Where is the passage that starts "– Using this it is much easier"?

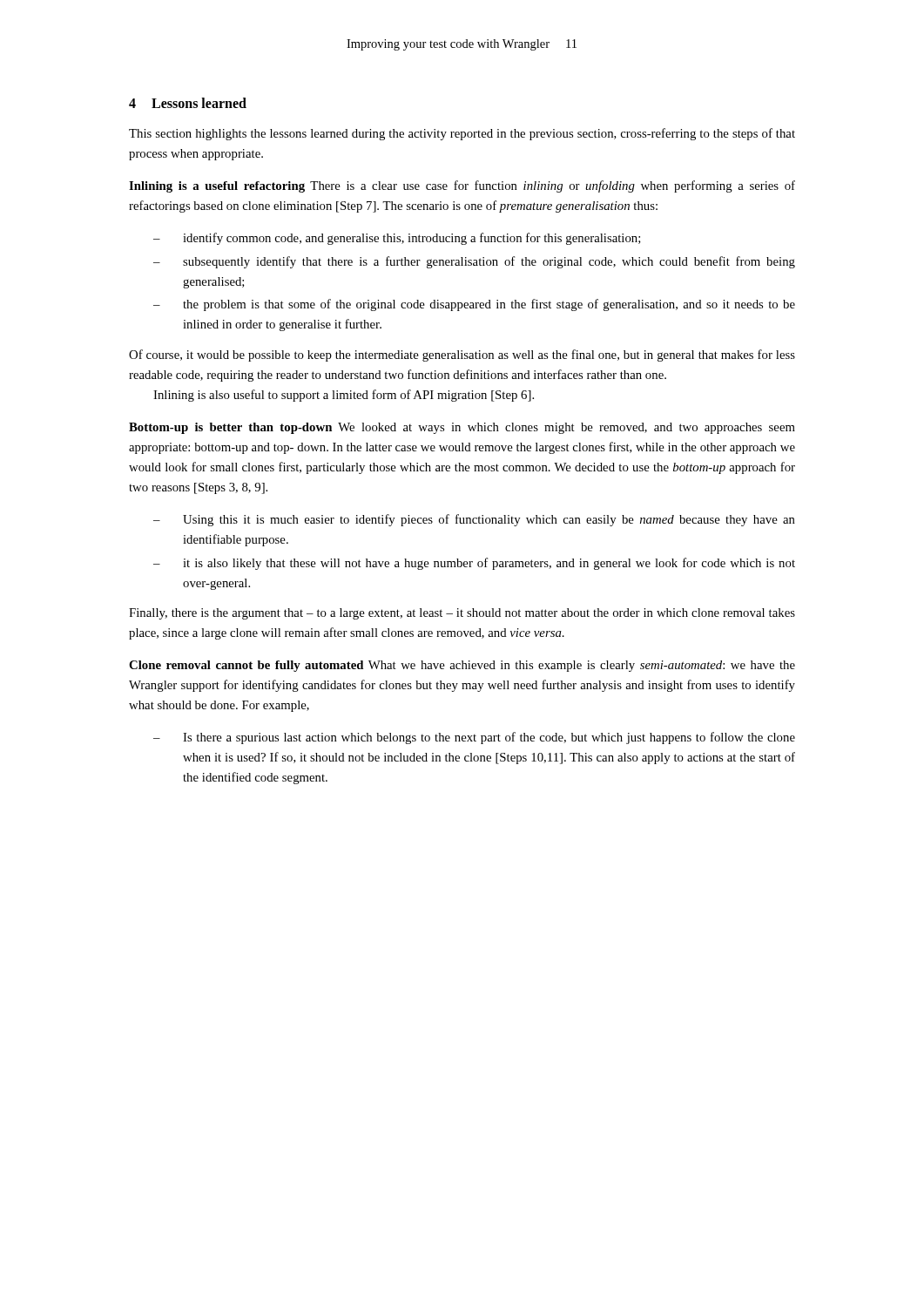coord(462,529)
